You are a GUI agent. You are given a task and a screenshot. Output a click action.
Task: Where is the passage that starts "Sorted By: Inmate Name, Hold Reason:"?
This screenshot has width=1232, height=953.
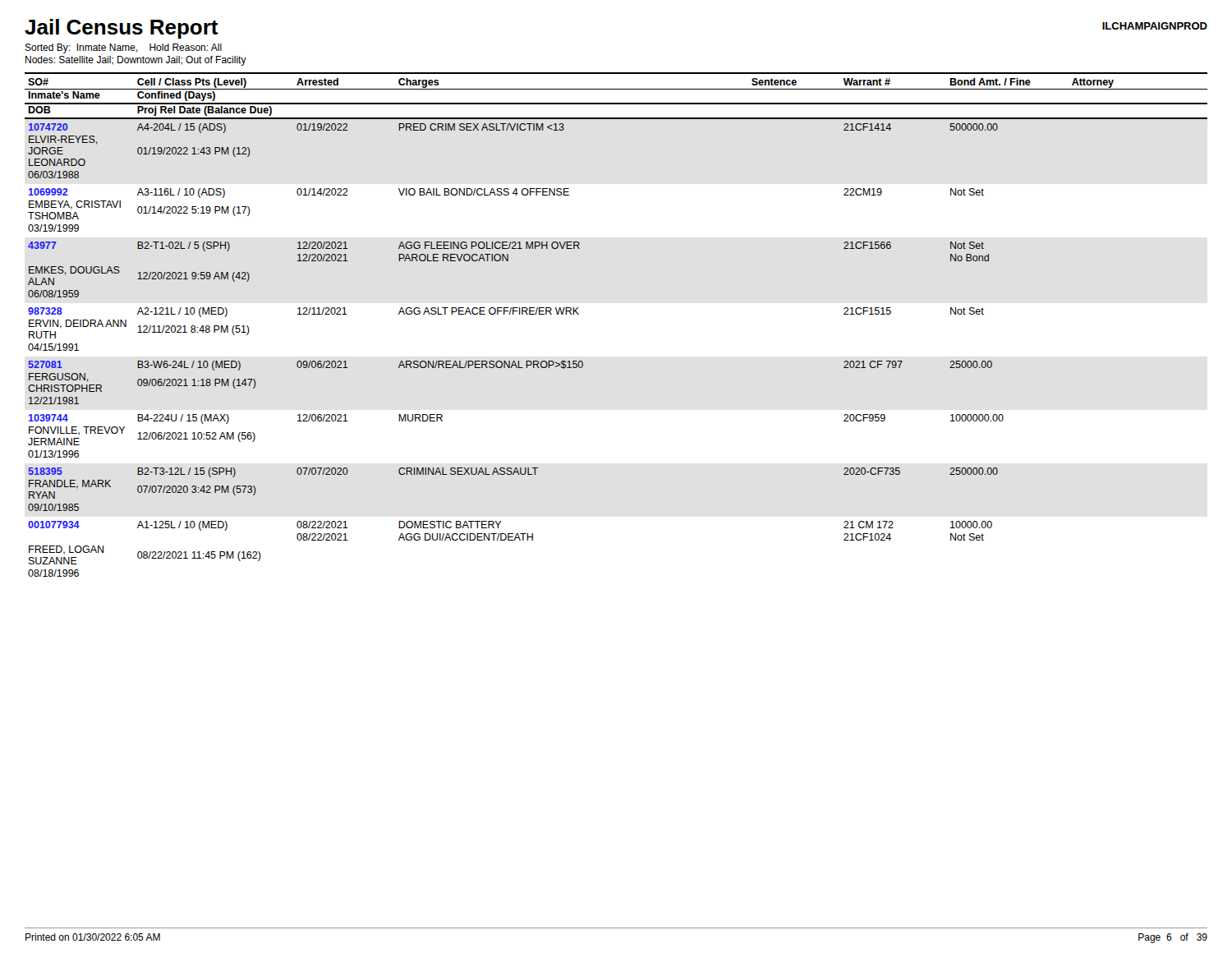pyautogui.click(x=123, y=48)
